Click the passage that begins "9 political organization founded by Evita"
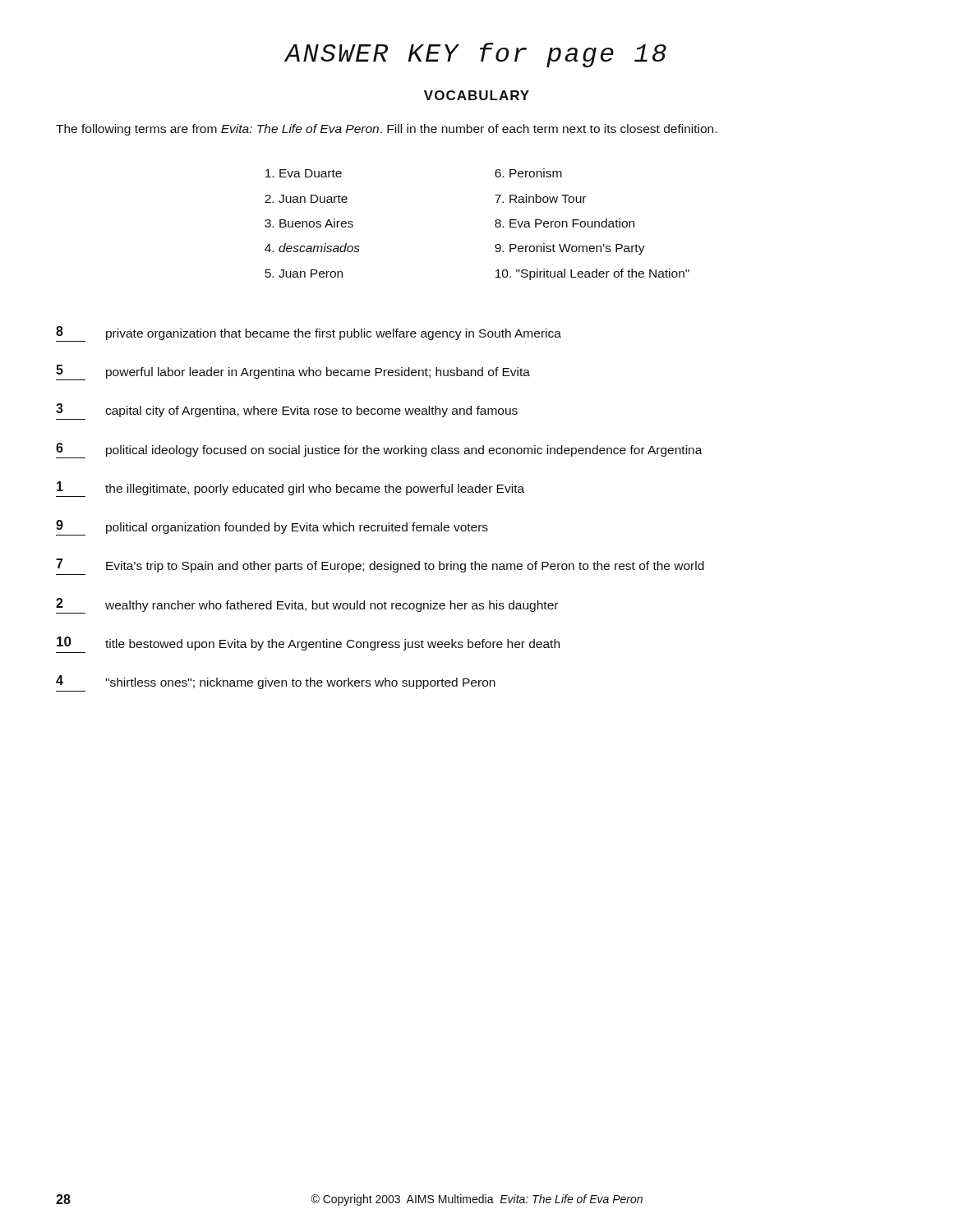 [477, 527]
